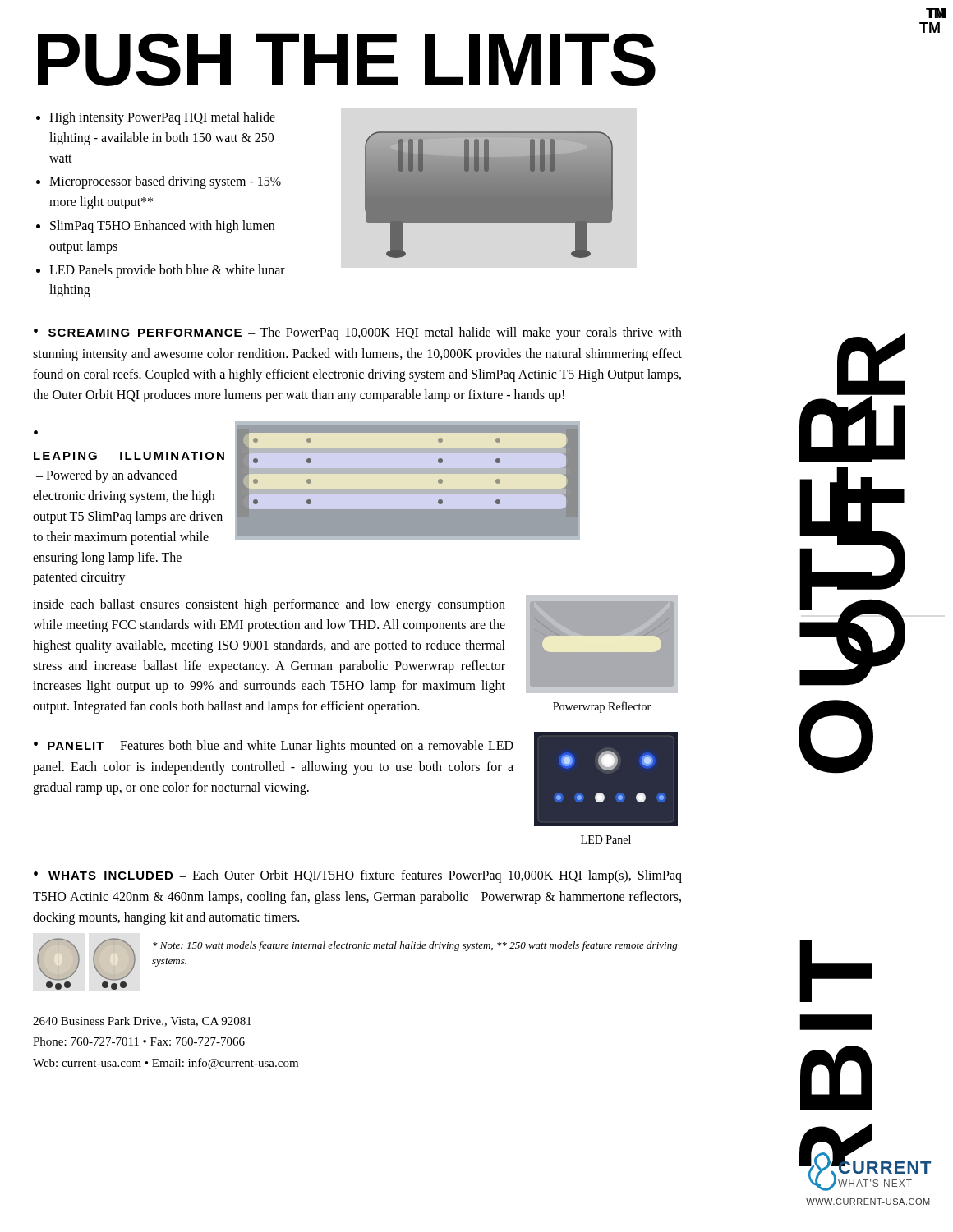953x1232 pixels.
Task: Locate the block starting "Powerwrap Reflector"
Action: (602, 707)
